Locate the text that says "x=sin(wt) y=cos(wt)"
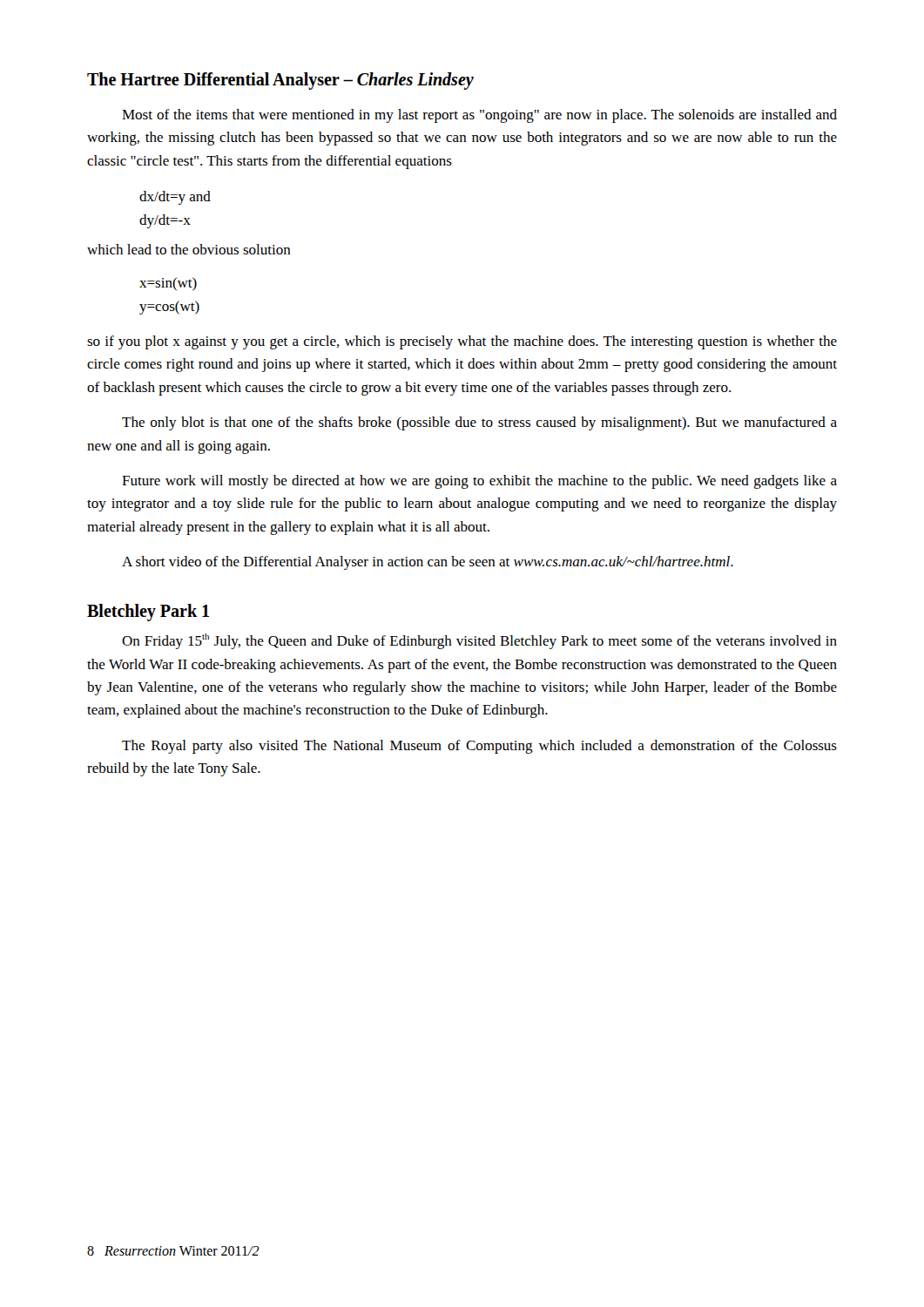924x1307 pixels. point(169,294)
